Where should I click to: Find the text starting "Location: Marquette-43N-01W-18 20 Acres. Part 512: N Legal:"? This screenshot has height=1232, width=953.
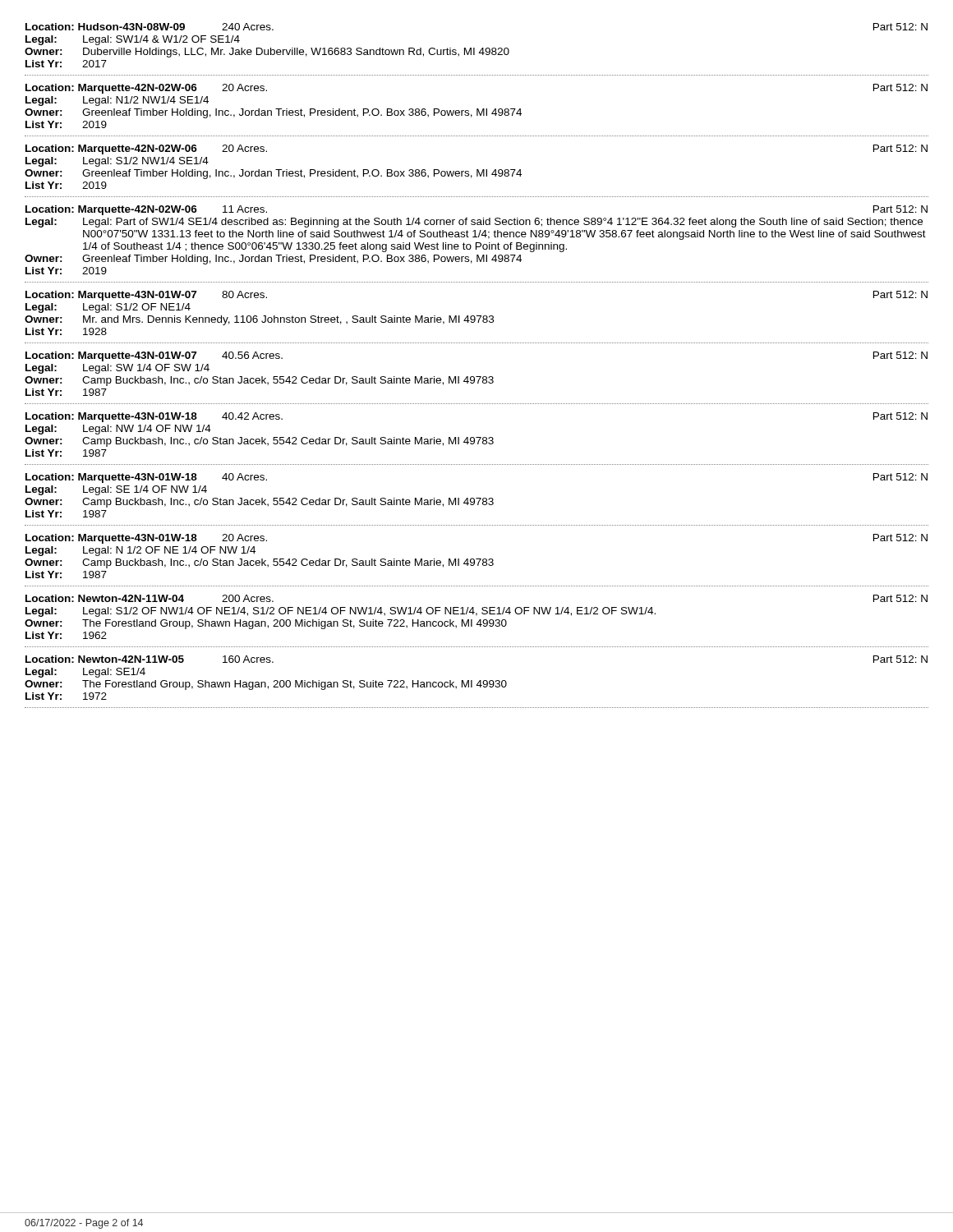(476, 556)
